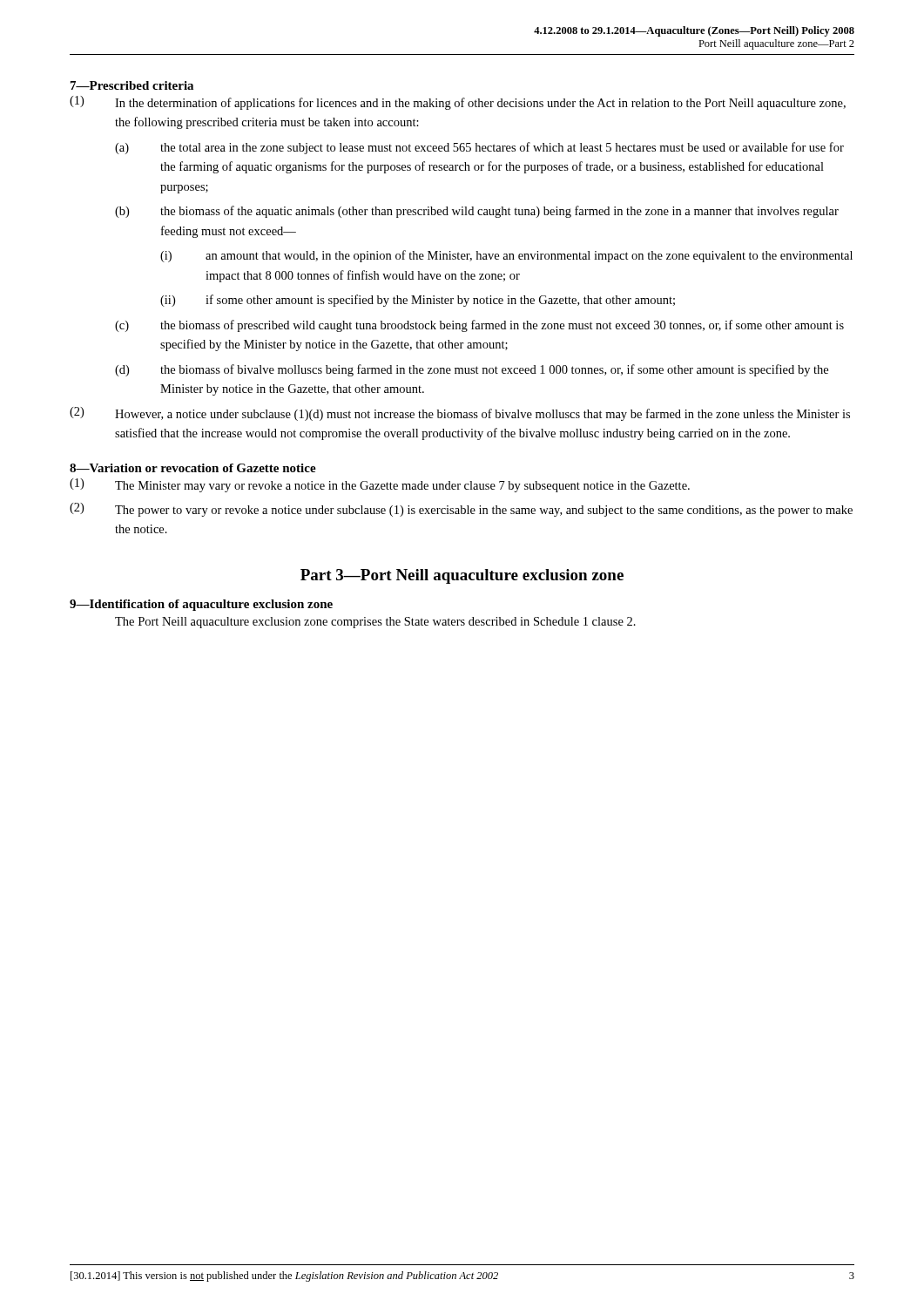Navigate to the element starting "Part 3—Port Neill aquaculture exclusion zone"

click(462, 575)
